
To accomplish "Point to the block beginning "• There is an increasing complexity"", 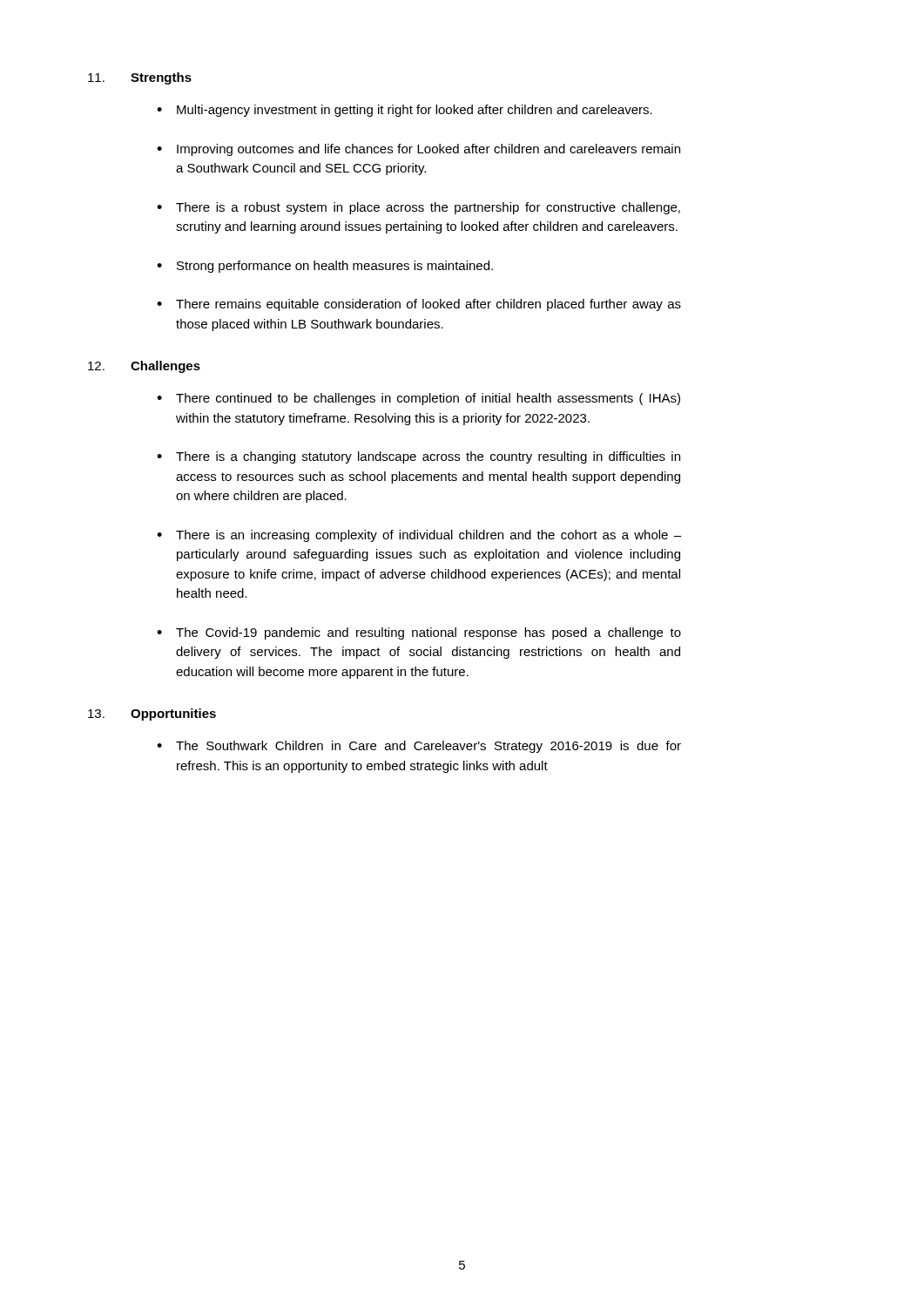I will click(x=419, y=564).
